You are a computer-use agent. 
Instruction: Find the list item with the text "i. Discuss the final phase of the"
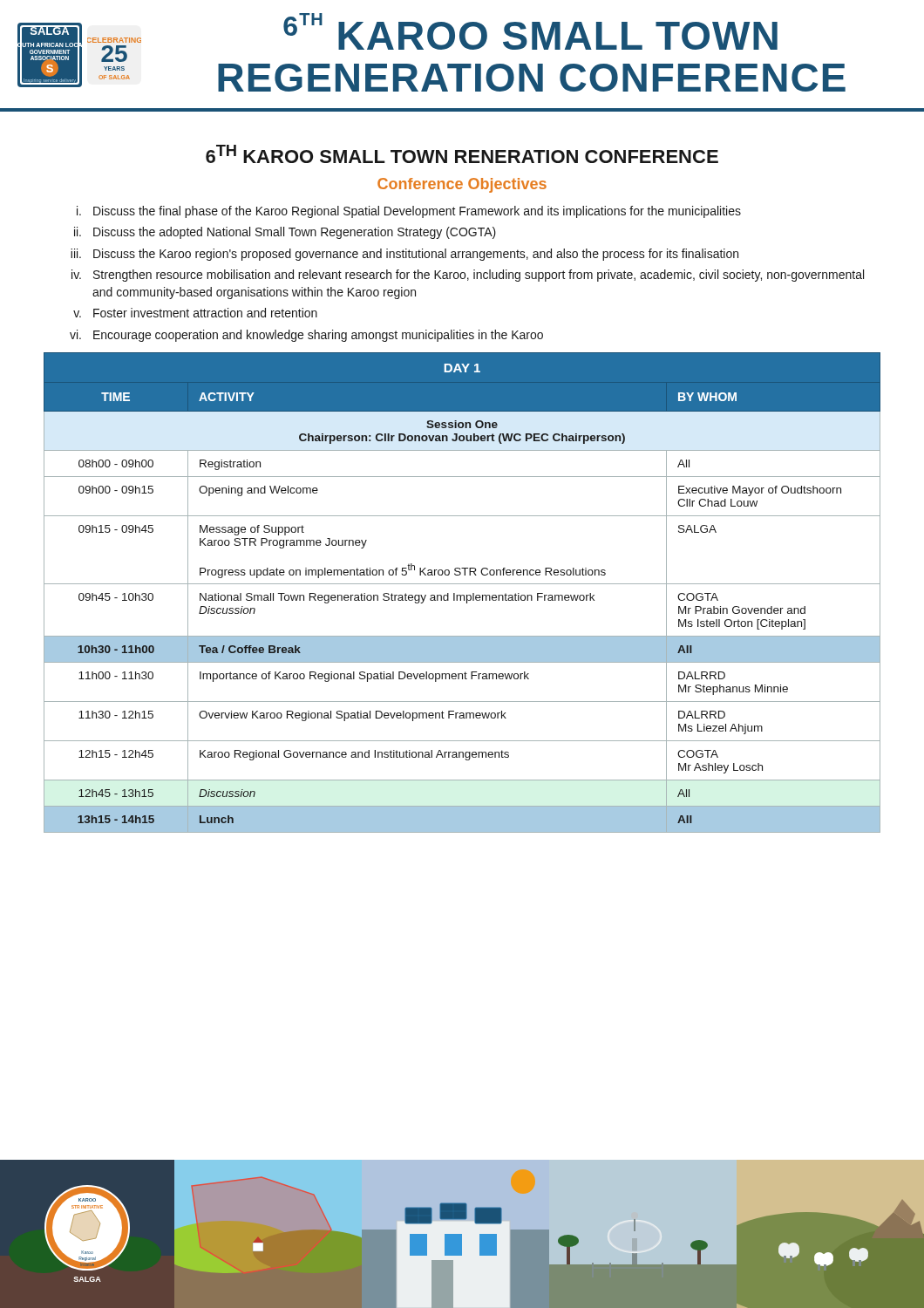pyautogui.click(x=462, y=211)
